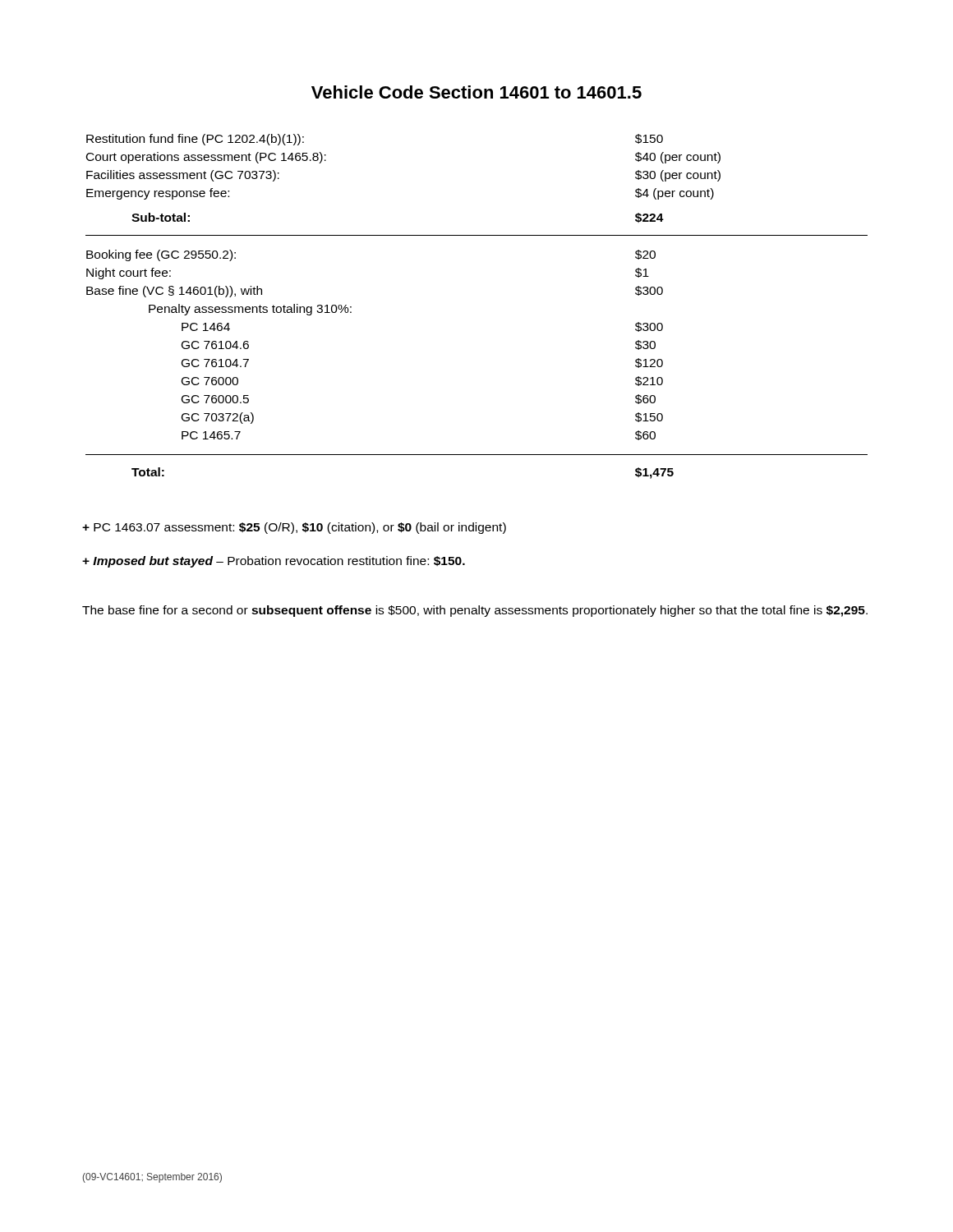Locate the text "Vehicle Code Section 14601 to 14601.5"
The width and height of the screenshot is (953, 1232).
[476, 92]
